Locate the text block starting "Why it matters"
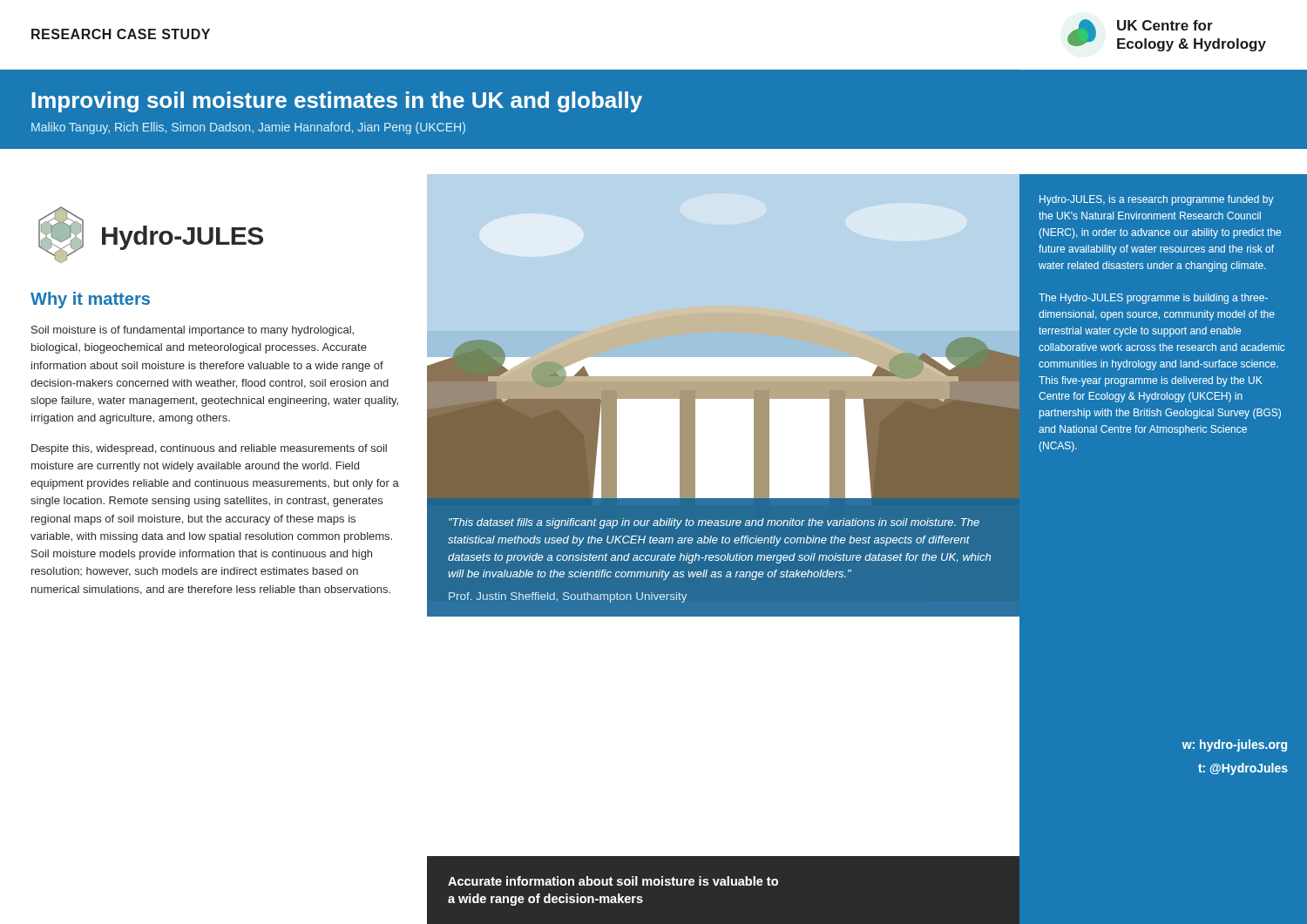 click(91, 299)
